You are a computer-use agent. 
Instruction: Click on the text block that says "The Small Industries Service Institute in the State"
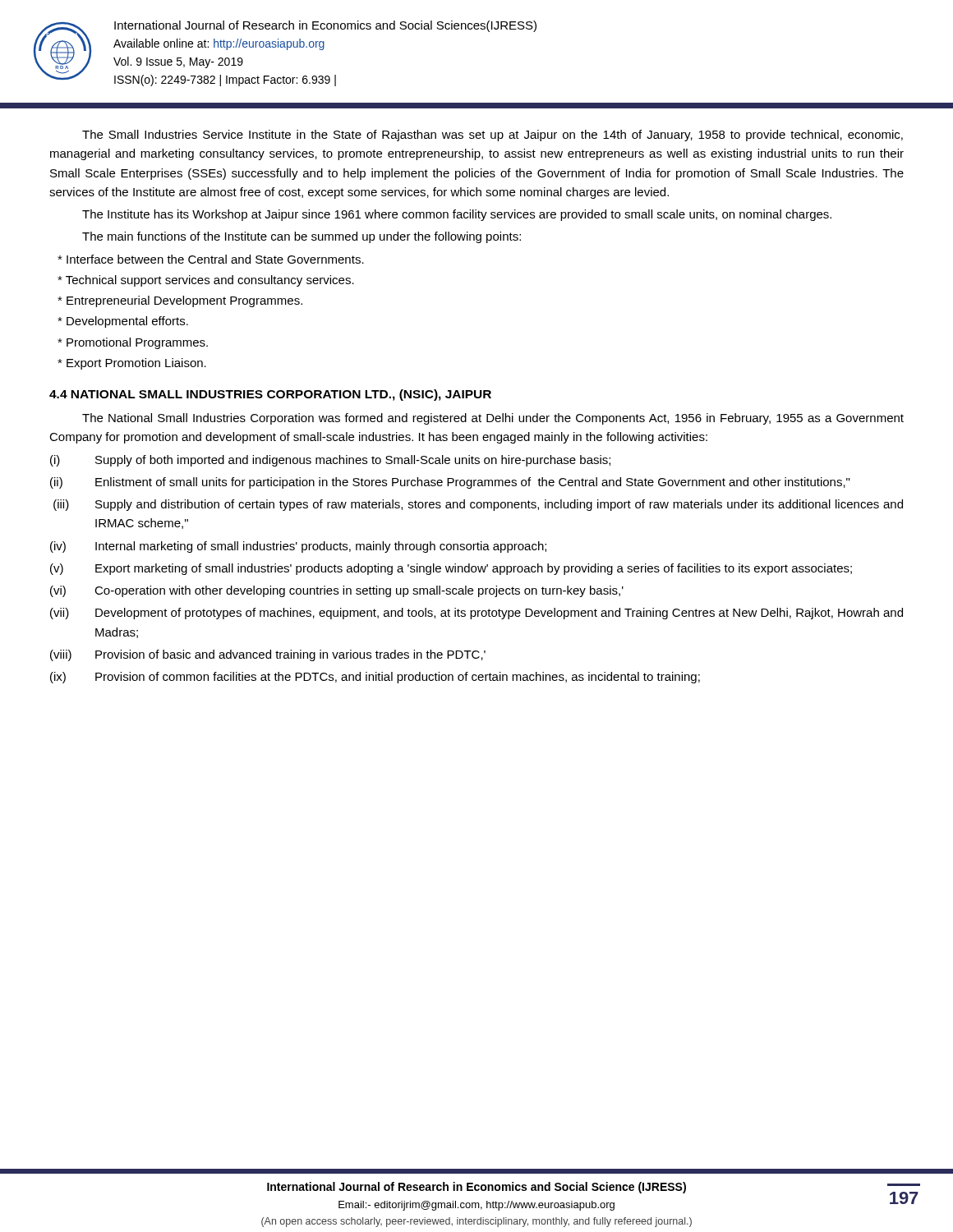(x=476, y=163)
